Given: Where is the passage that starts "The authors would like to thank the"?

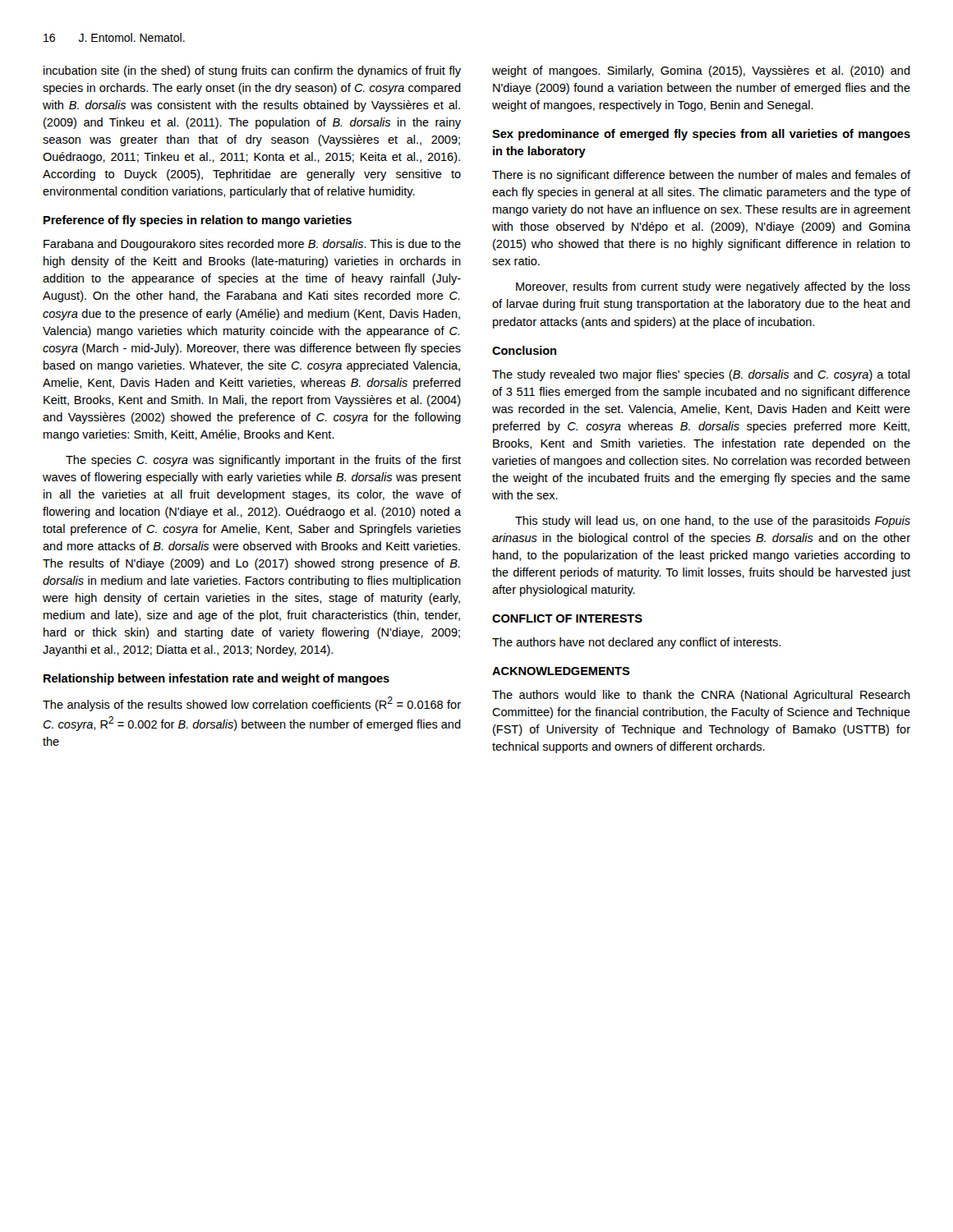Looking at the screenshot, I should pos(701,721).
